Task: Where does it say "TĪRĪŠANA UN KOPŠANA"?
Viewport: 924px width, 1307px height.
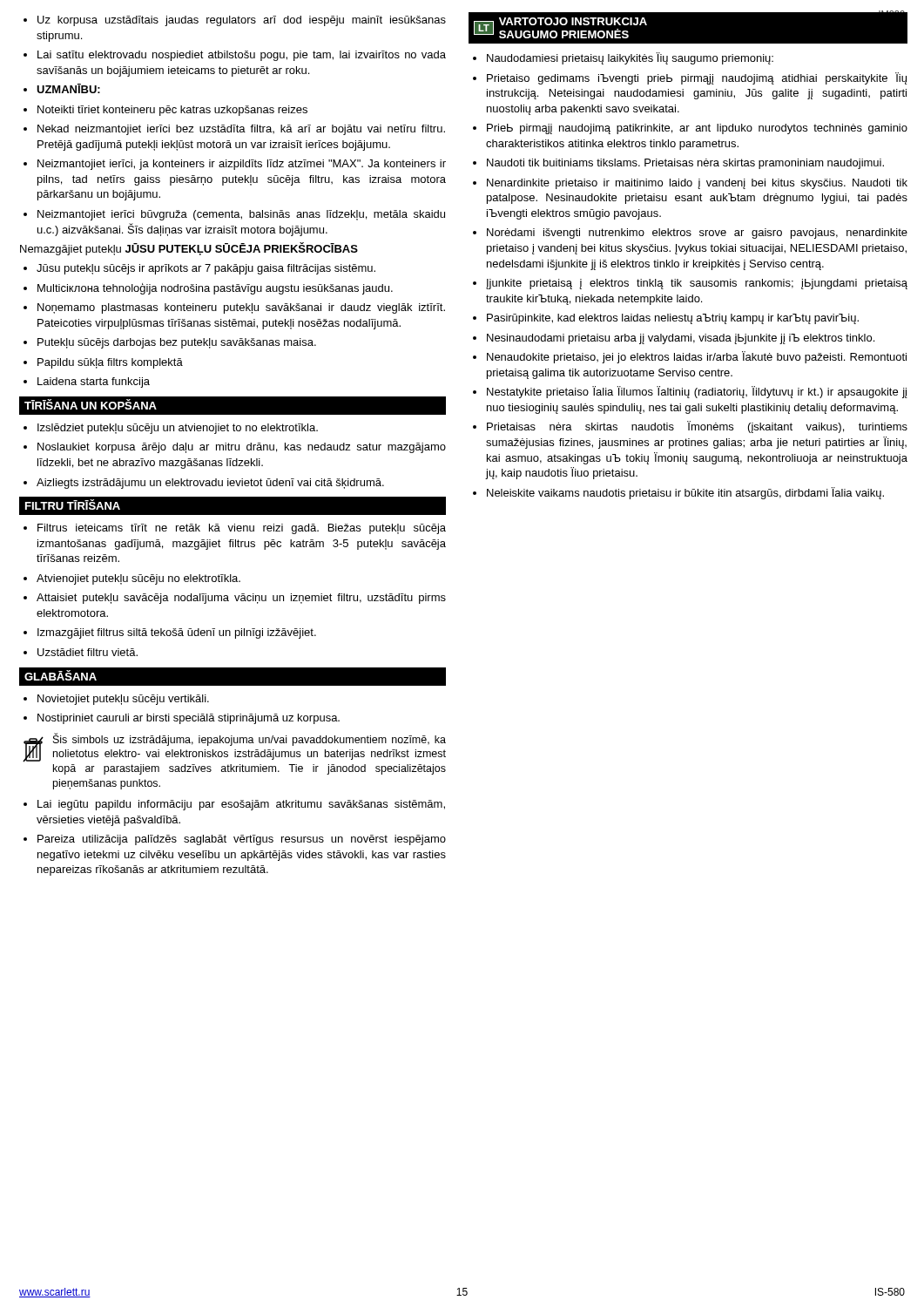Action: 91,406
